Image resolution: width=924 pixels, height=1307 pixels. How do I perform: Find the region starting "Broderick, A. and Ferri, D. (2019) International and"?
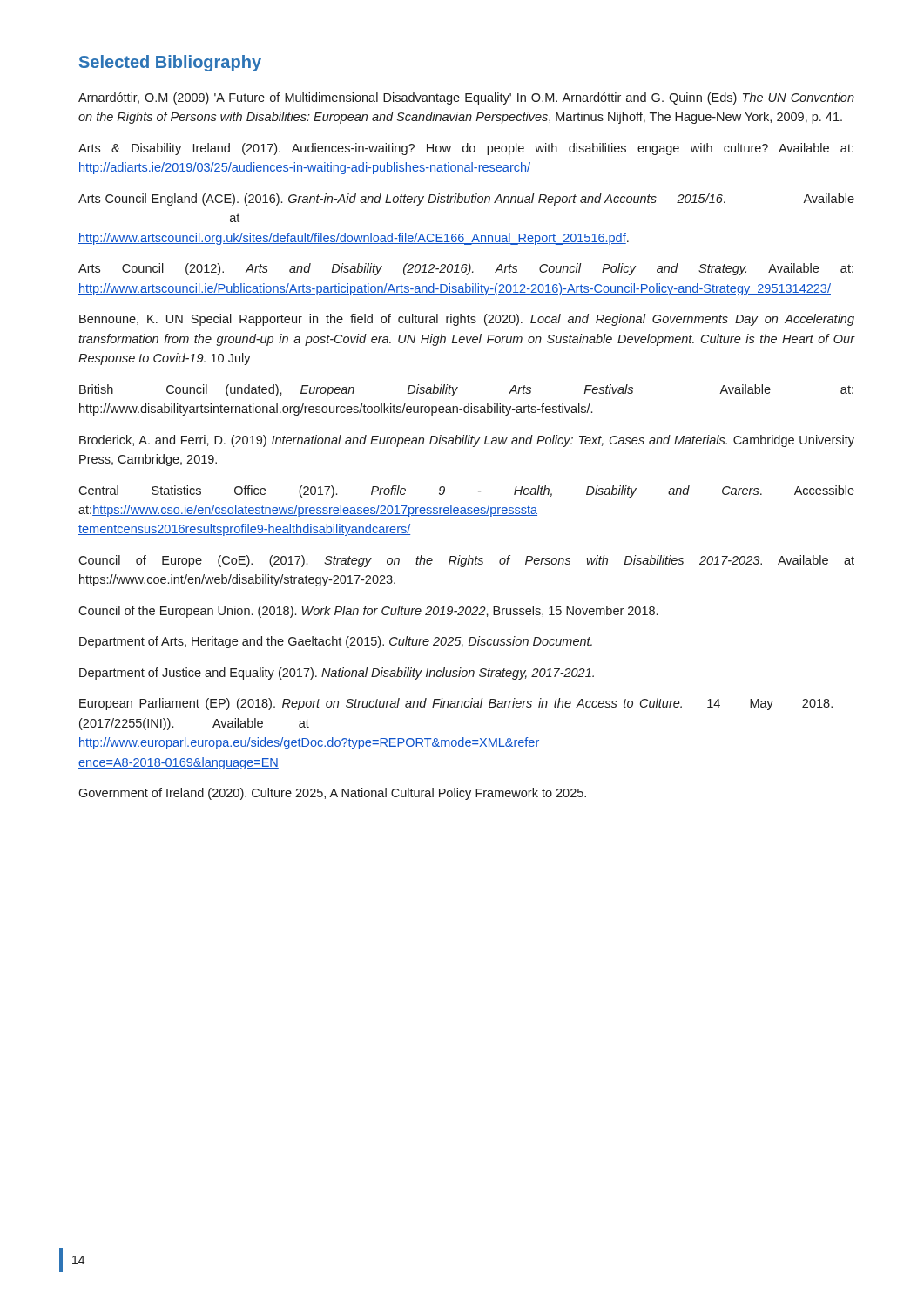pyautogui.click(x=466, y=450)
